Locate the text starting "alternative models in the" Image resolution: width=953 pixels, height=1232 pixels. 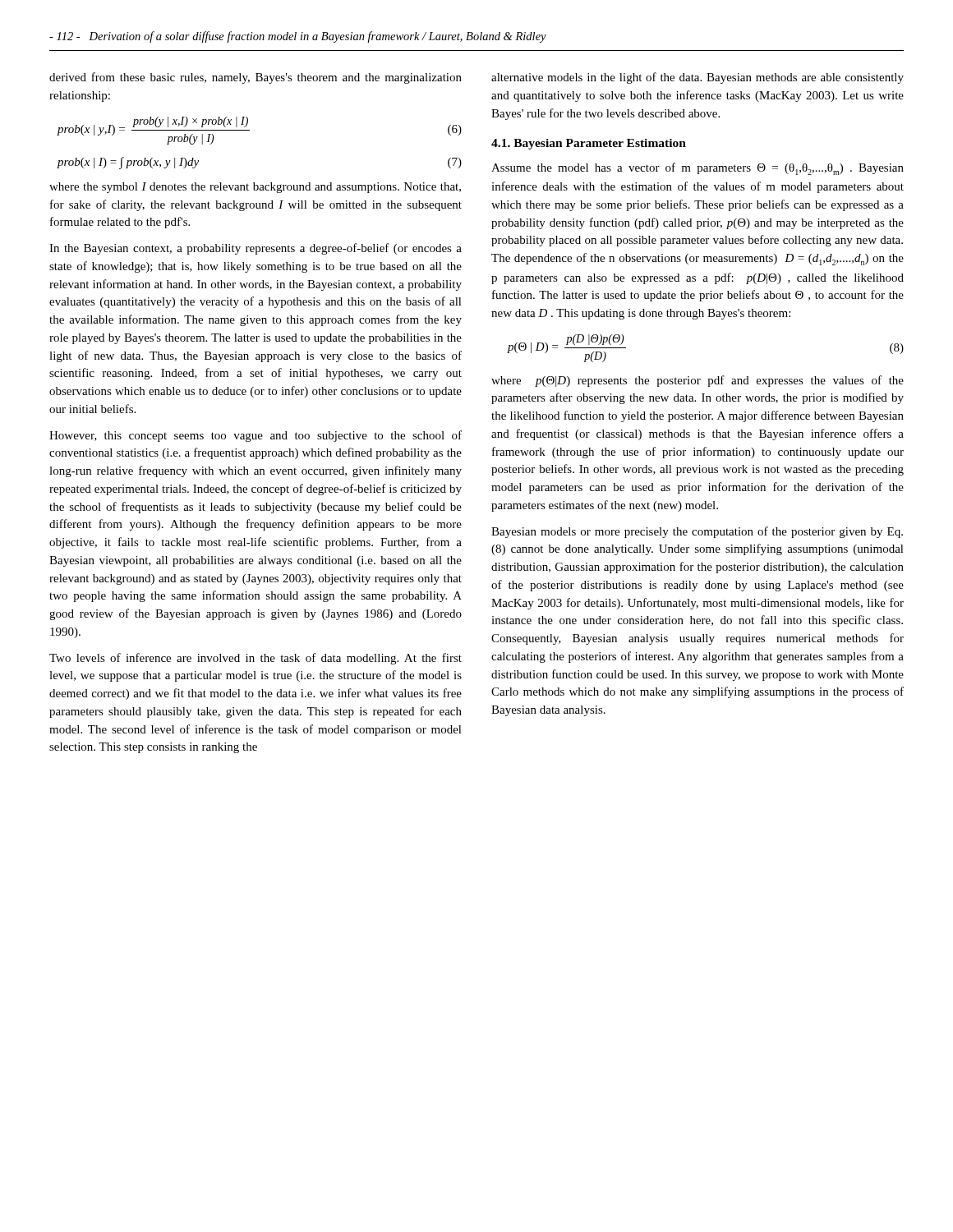click(x=698, y=96)
